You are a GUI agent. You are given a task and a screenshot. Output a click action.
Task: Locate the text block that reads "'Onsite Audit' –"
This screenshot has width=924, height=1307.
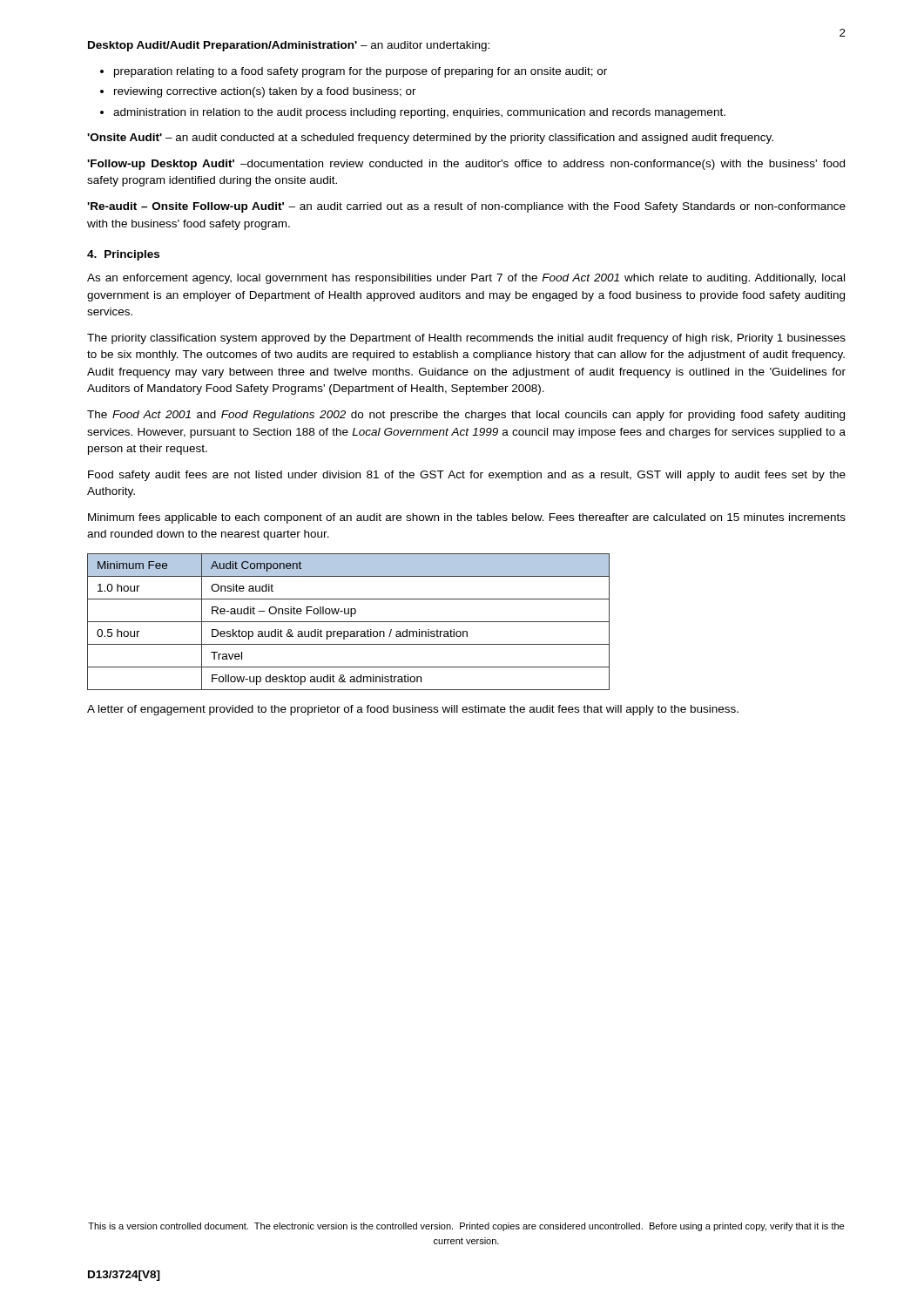[x=431, y=137]
